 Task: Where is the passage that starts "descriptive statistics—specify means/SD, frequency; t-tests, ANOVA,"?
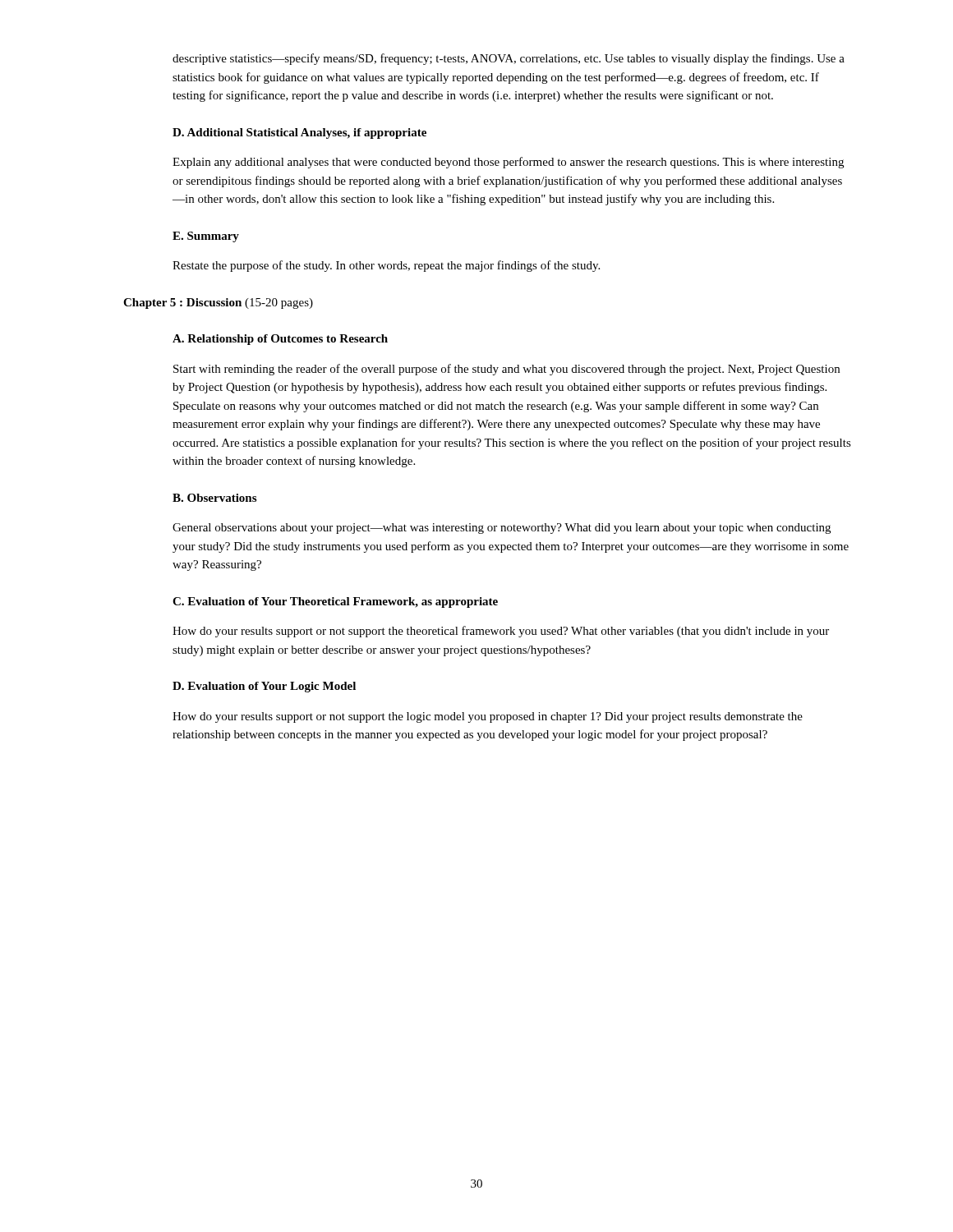click(513, 77)
